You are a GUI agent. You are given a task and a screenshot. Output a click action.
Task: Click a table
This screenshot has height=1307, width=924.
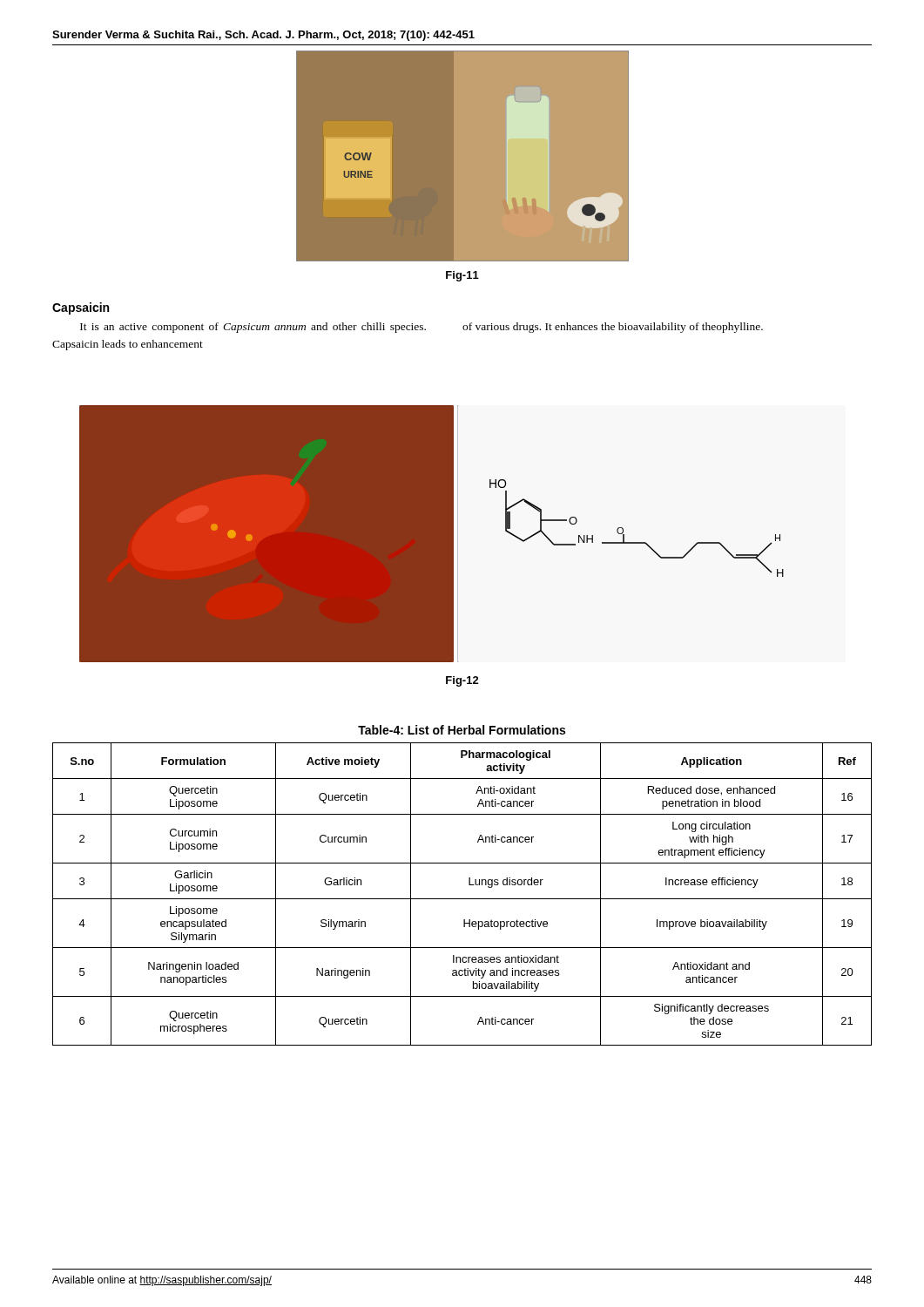462,884
